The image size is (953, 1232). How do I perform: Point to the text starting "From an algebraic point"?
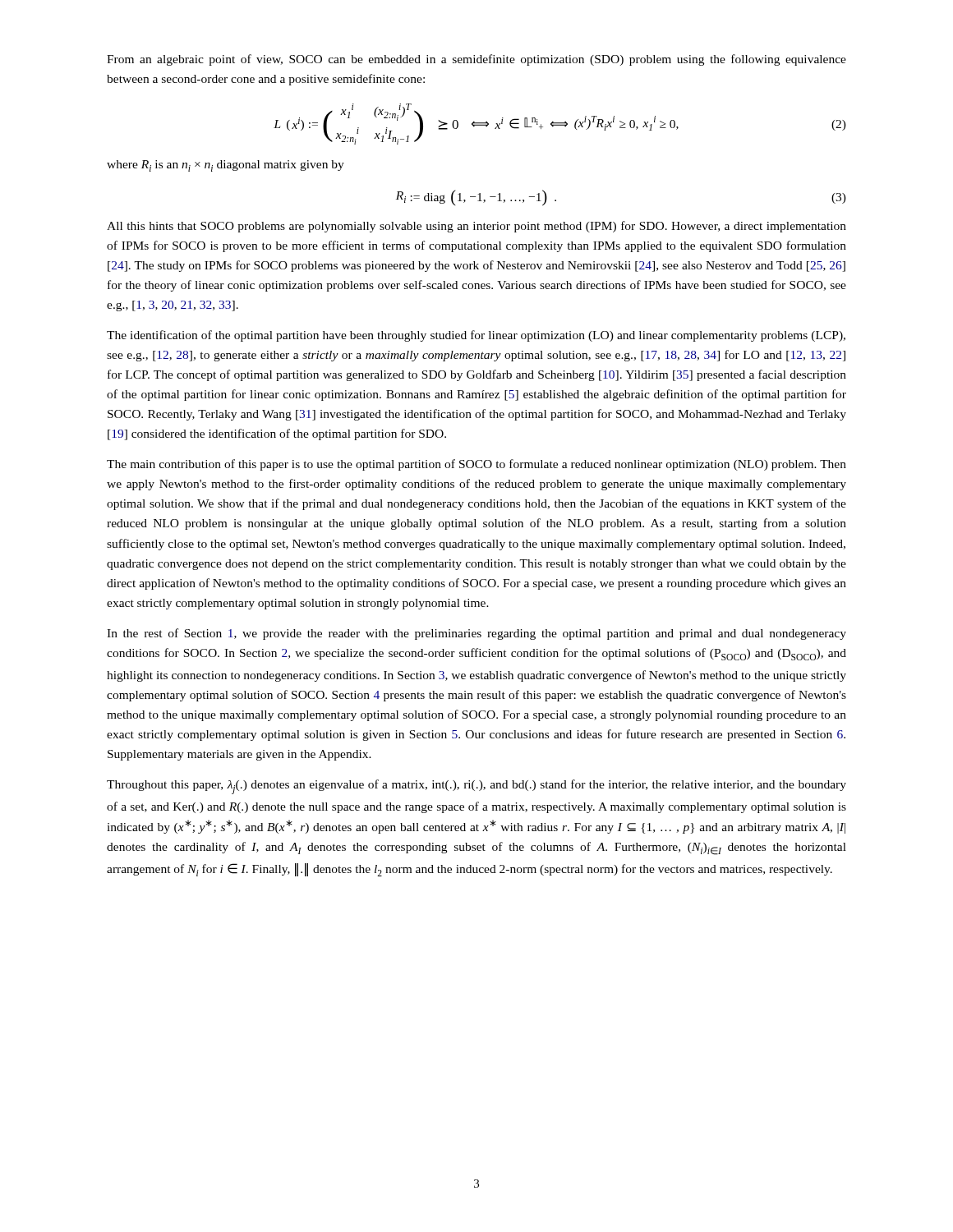click(476, 69)
